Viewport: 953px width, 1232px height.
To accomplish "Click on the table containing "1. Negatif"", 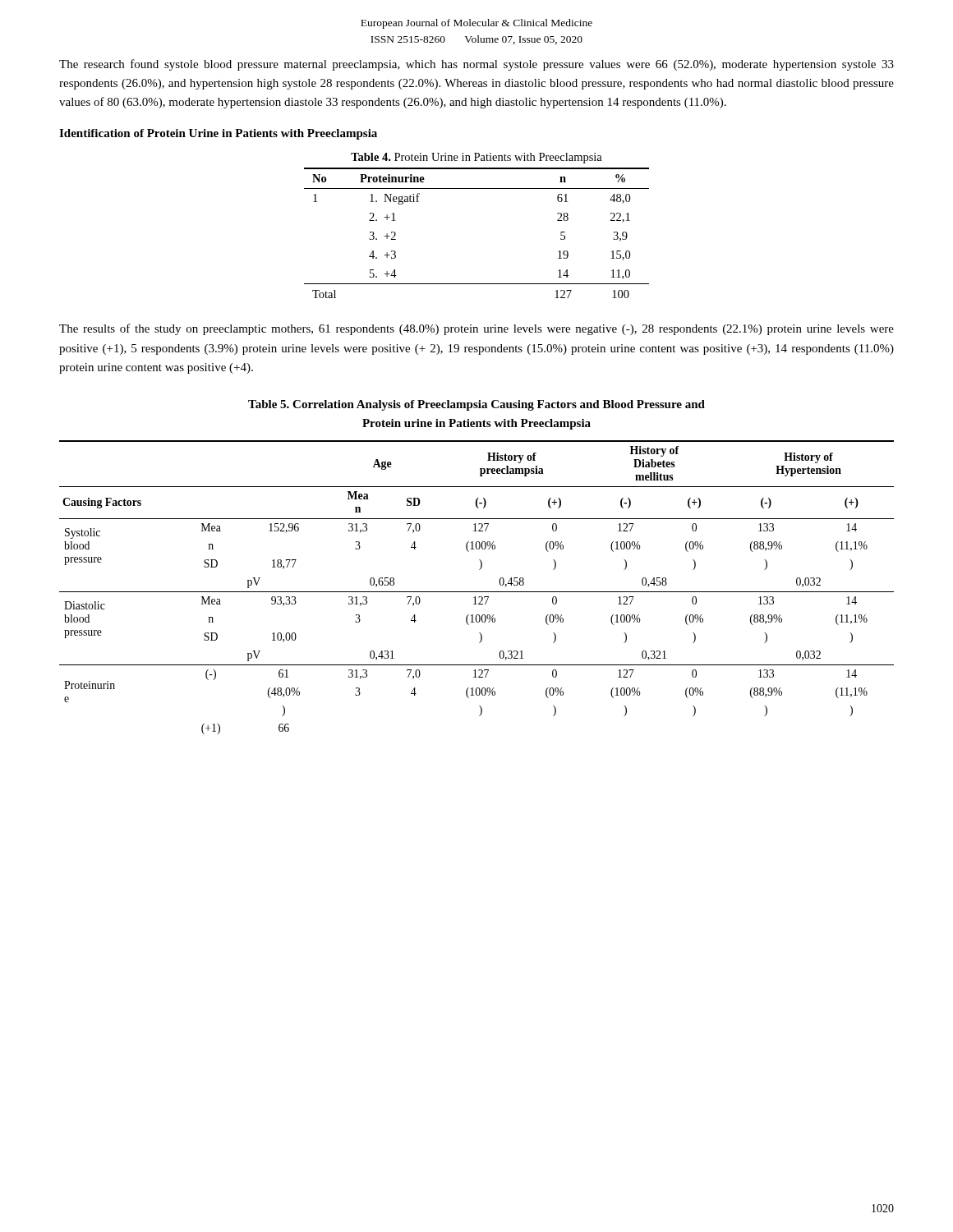I will pos(476,236).
